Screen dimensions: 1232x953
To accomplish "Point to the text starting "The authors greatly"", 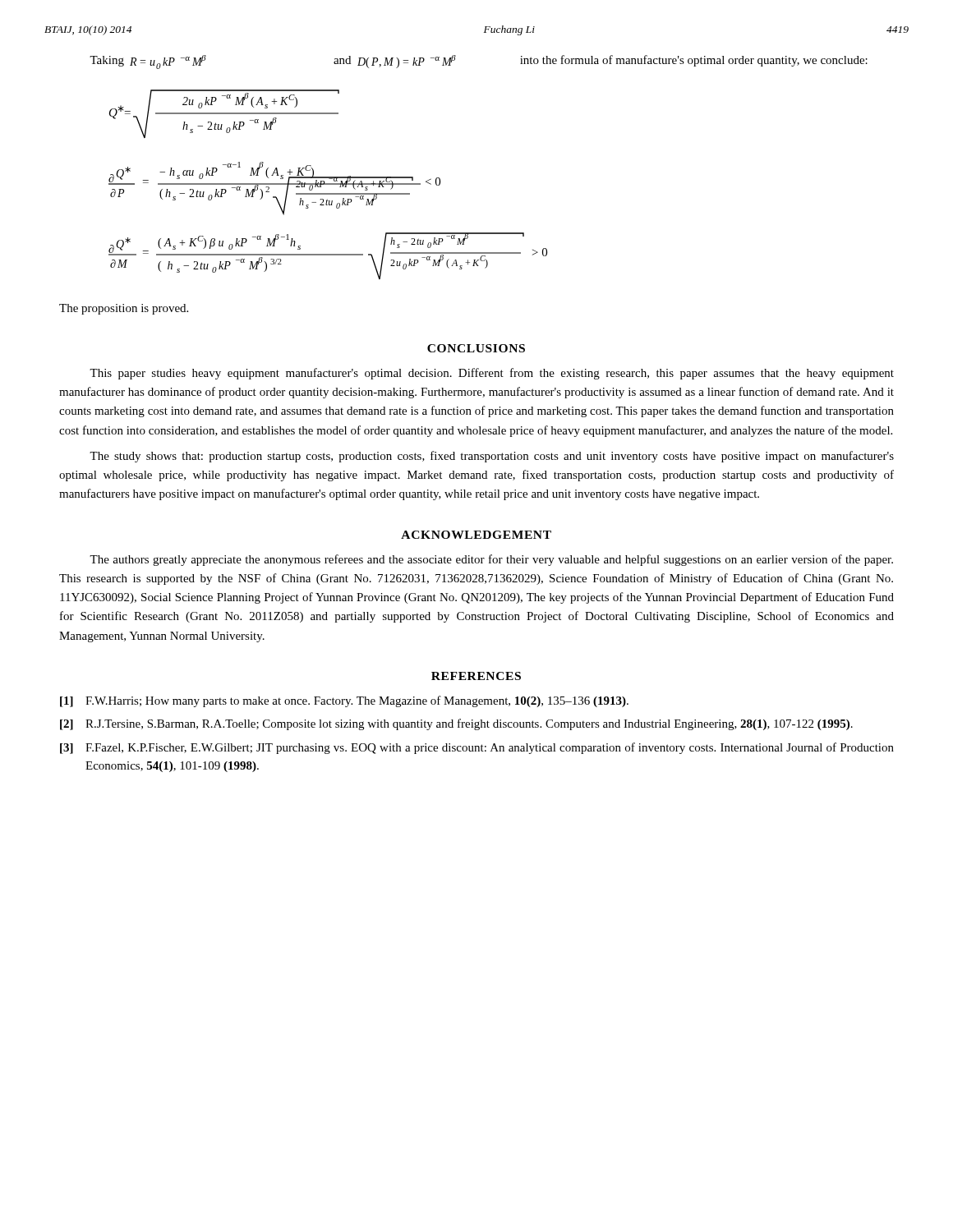I will (x=476, y=598).
